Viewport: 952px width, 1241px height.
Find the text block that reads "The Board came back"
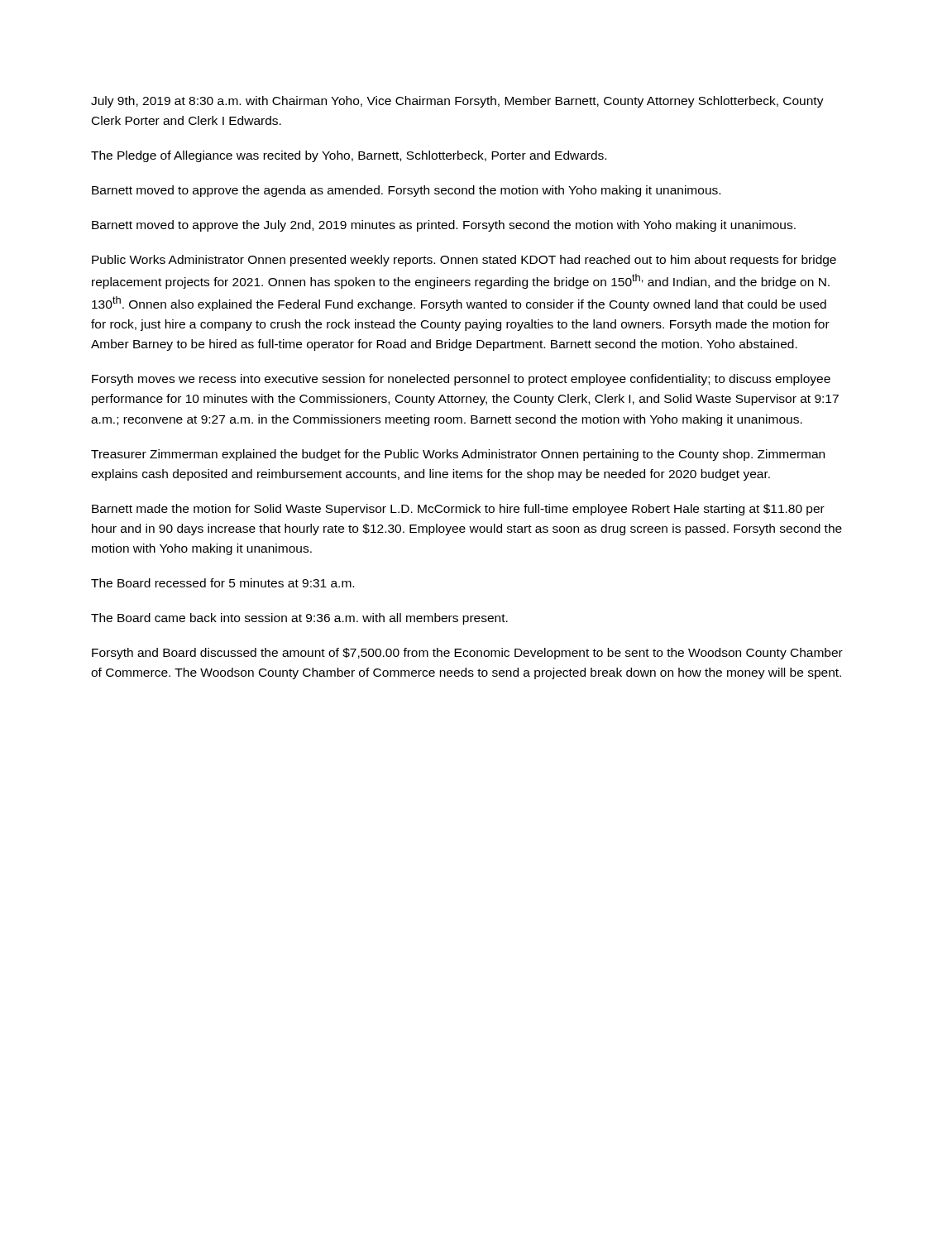[x=300, y=617]
